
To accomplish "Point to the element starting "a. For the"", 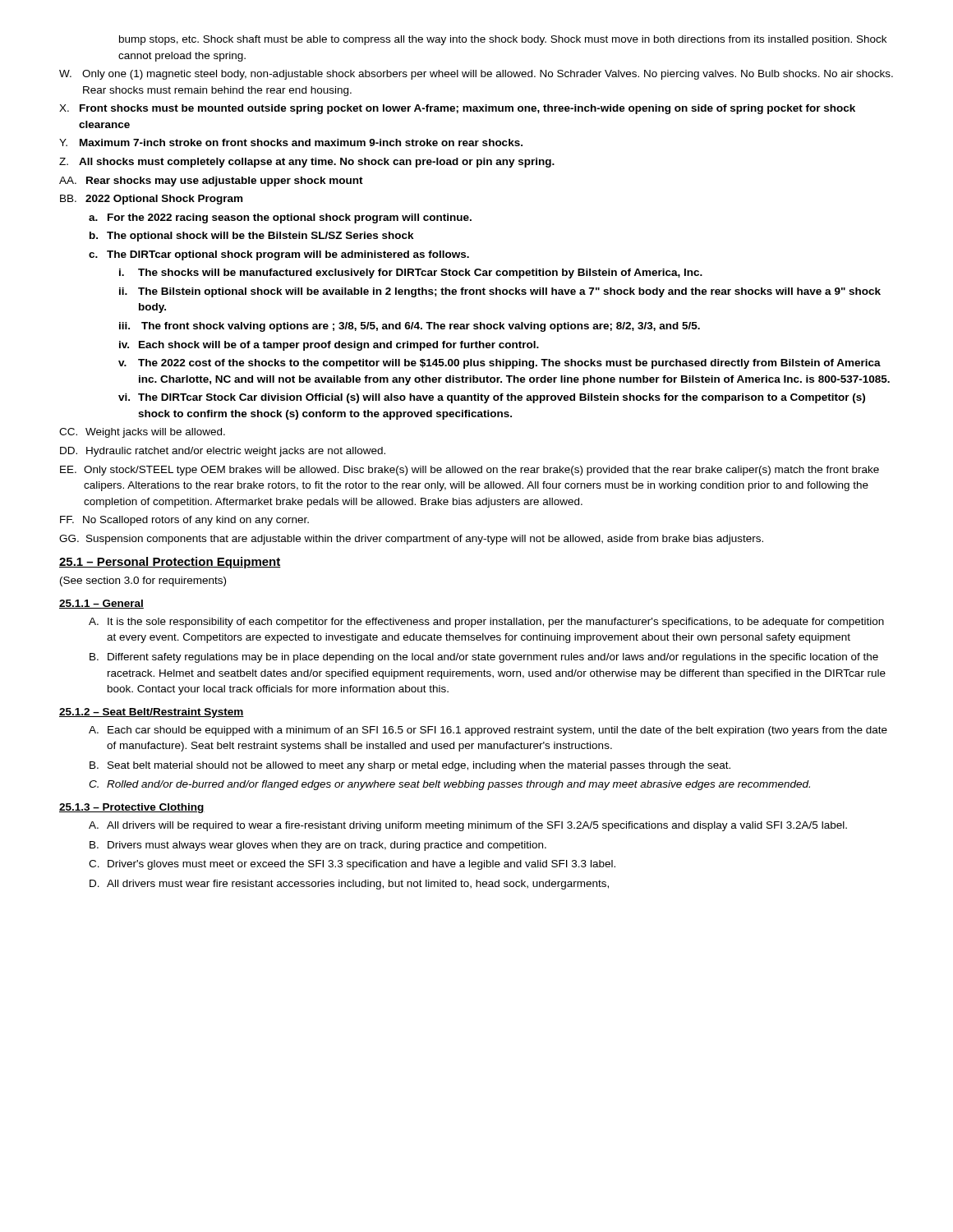I will (280, 218).
